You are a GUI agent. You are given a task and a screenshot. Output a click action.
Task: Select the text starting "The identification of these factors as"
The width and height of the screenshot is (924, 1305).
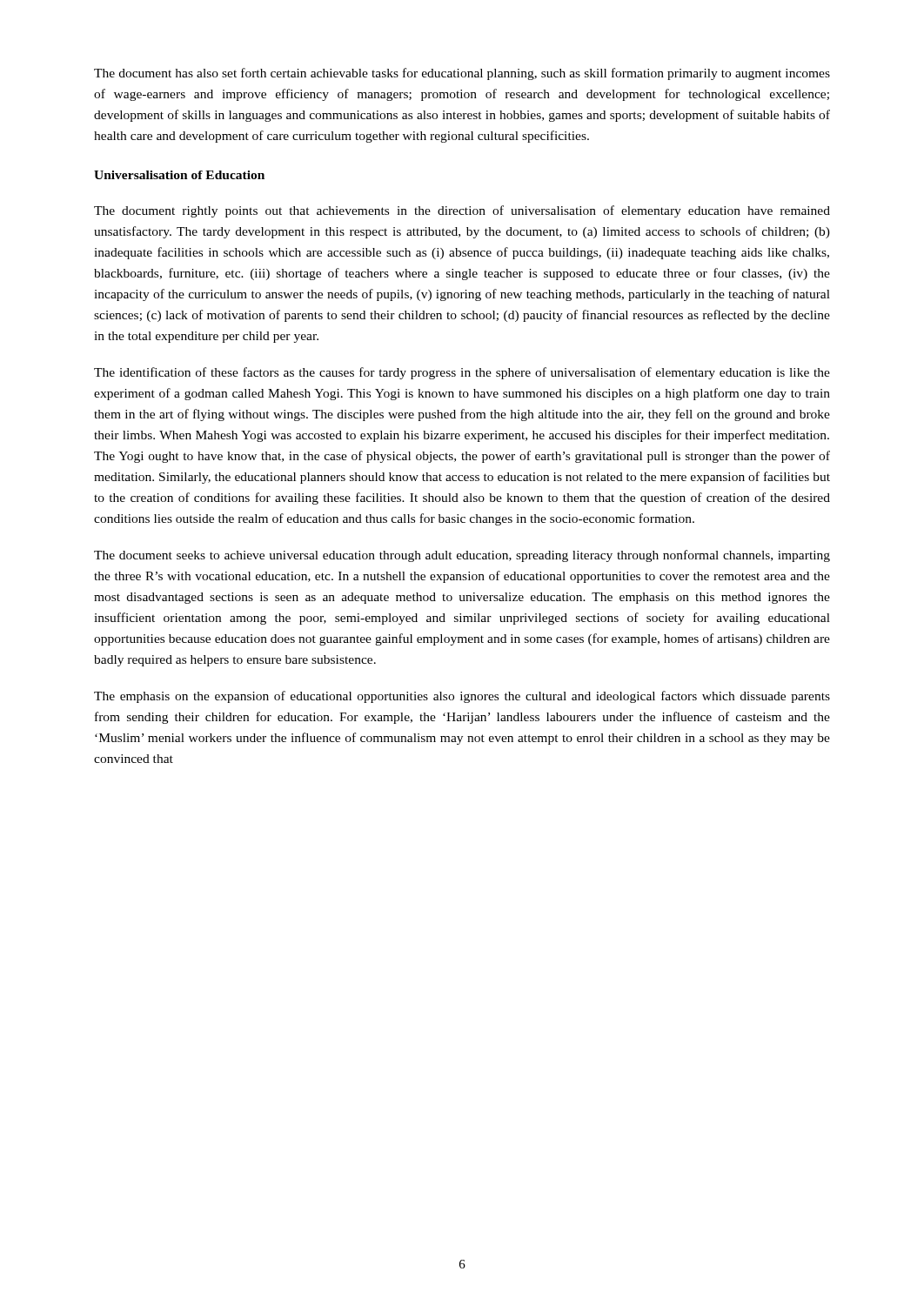[x=462, y=445]
